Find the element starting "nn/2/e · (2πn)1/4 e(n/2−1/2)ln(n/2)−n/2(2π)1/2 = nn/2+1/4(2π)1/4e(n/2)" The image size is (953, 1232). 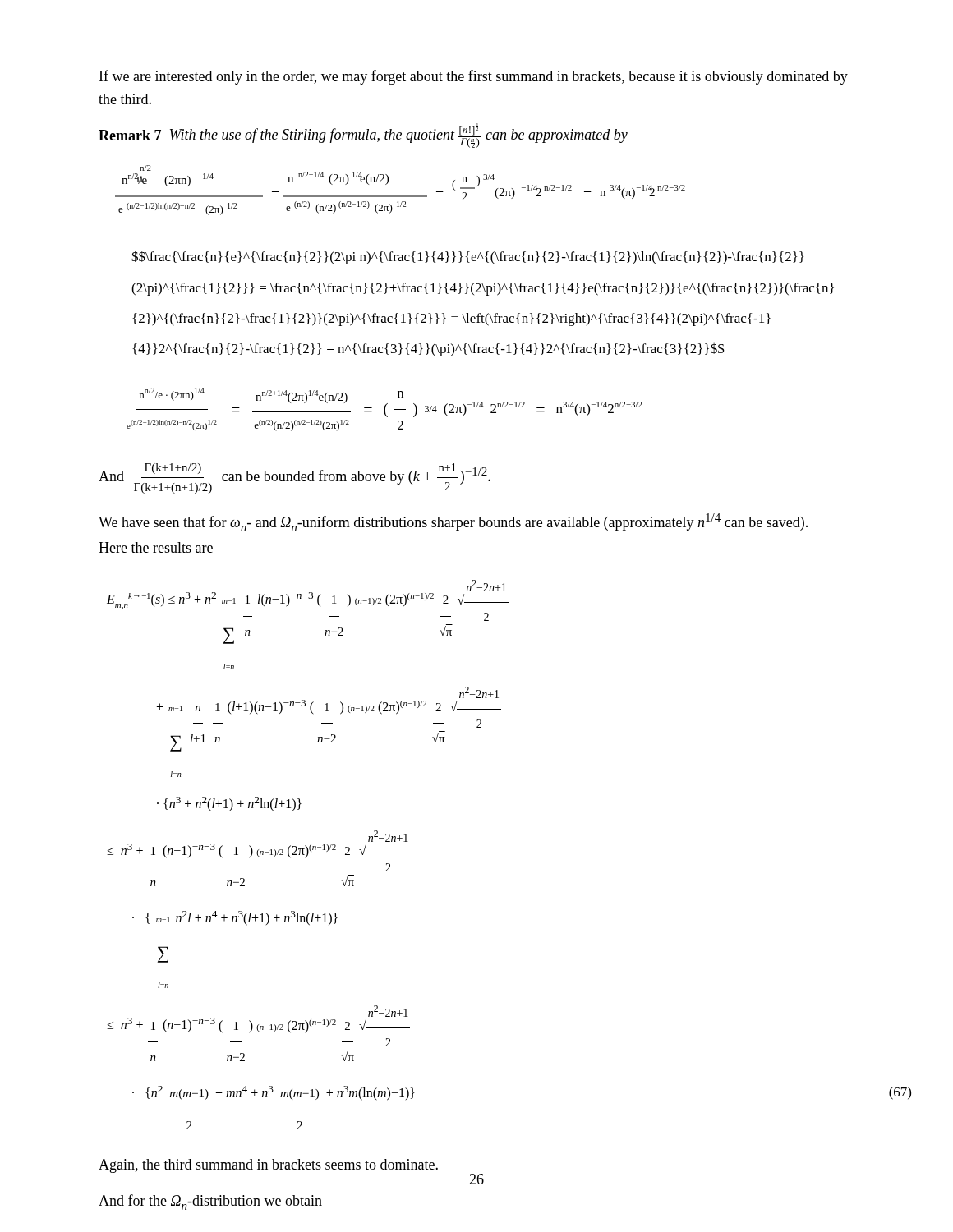383,410
